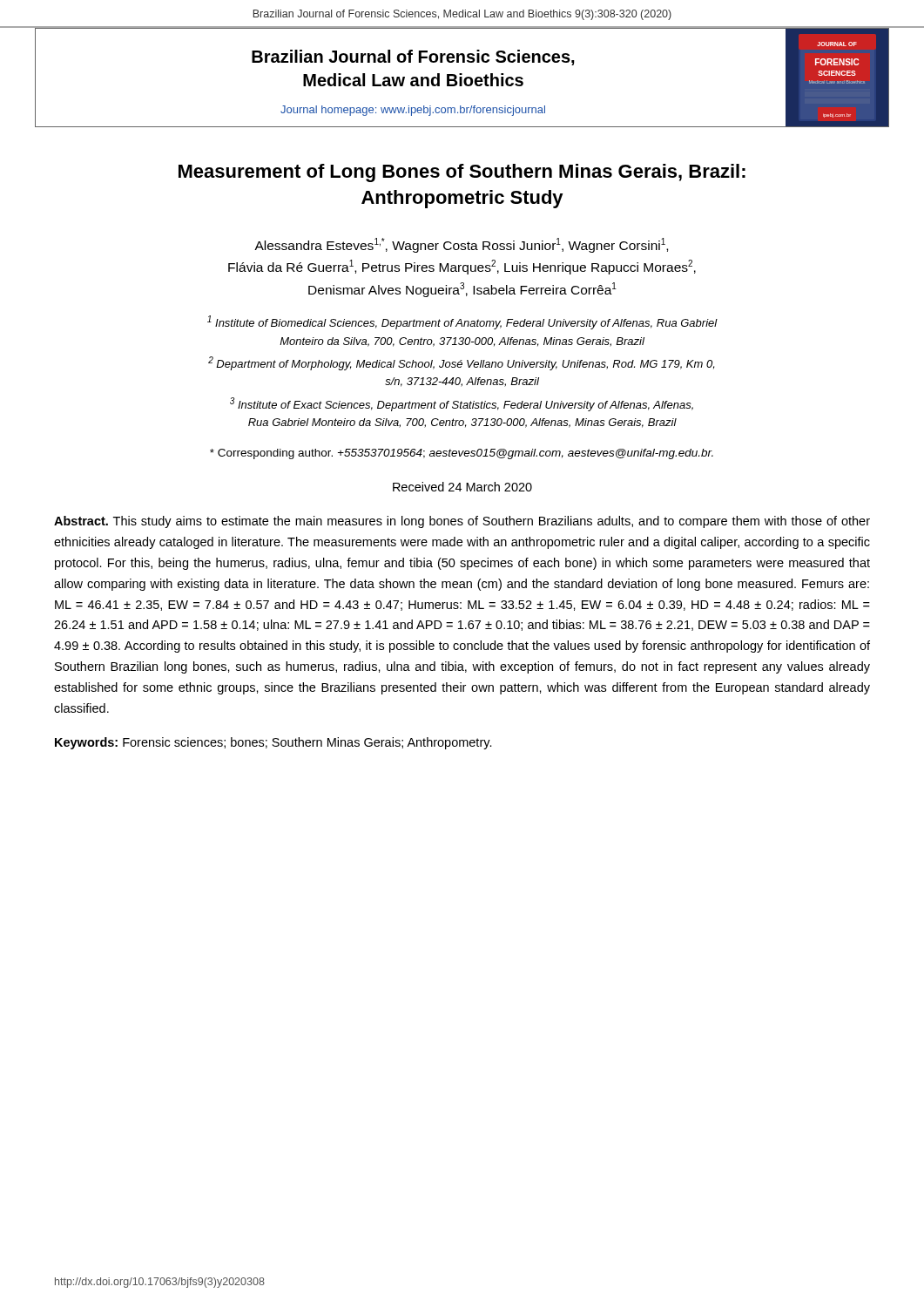
Task: Click the passage that begins "Alessandra Esteves1,*, Wagner Costa"
Action: pos(462,267)
